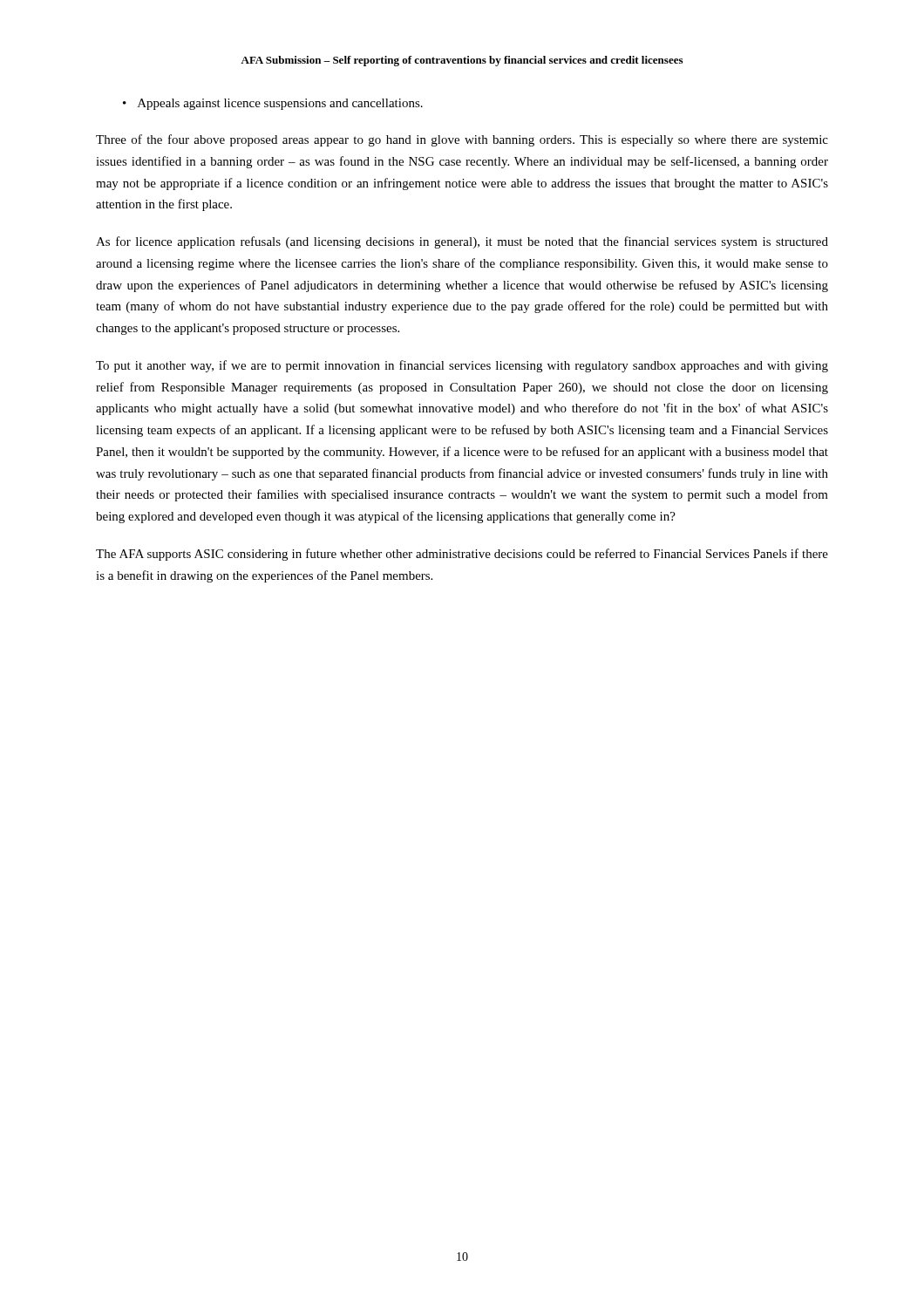Locate the block of text that opens with "The AFA supports ASIC"
The width and height of the screenshot is (924, 1308).
pos(462,564)
